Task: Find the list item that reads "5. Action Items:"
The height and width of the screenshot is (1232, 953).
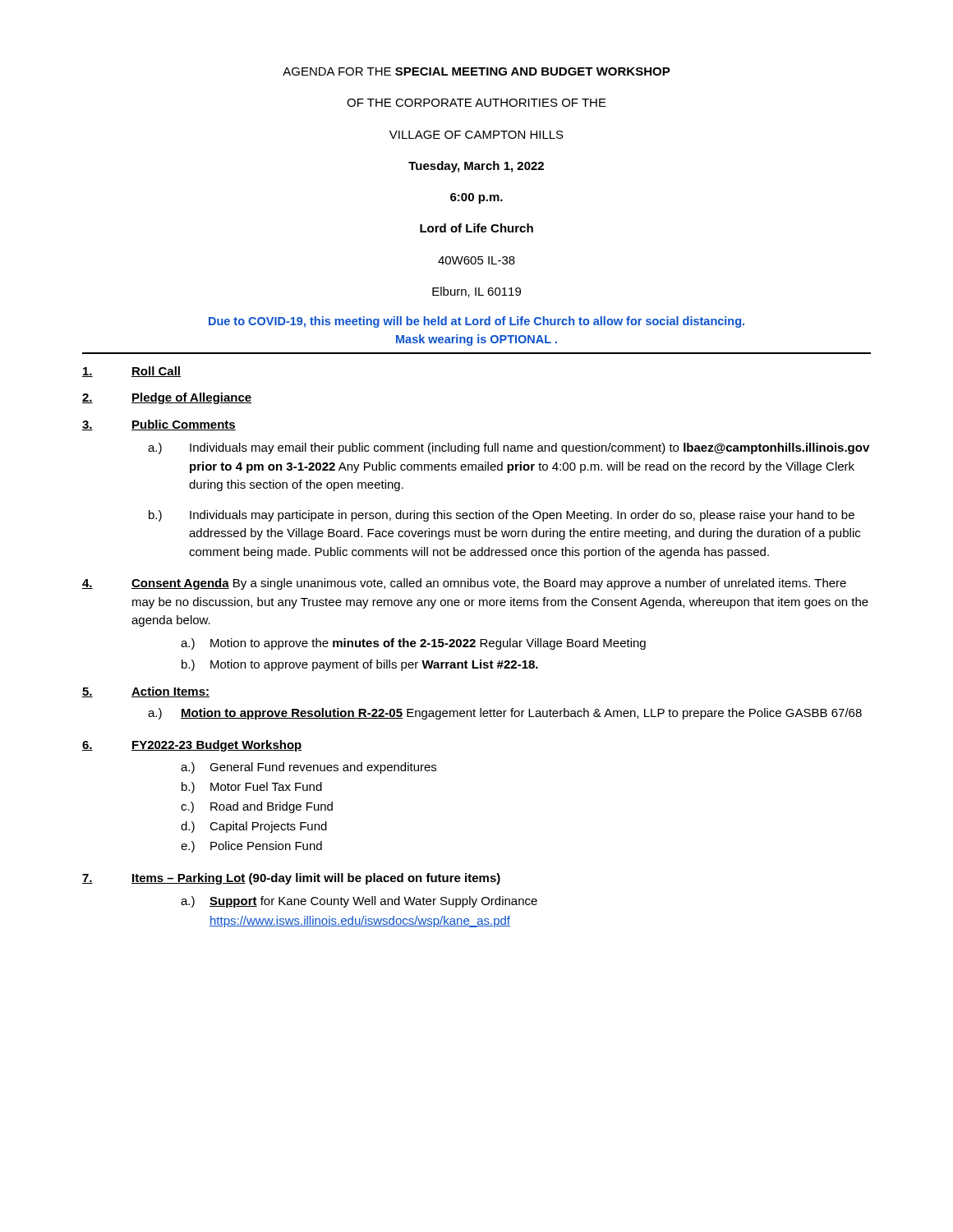Action: click(146, 692)
